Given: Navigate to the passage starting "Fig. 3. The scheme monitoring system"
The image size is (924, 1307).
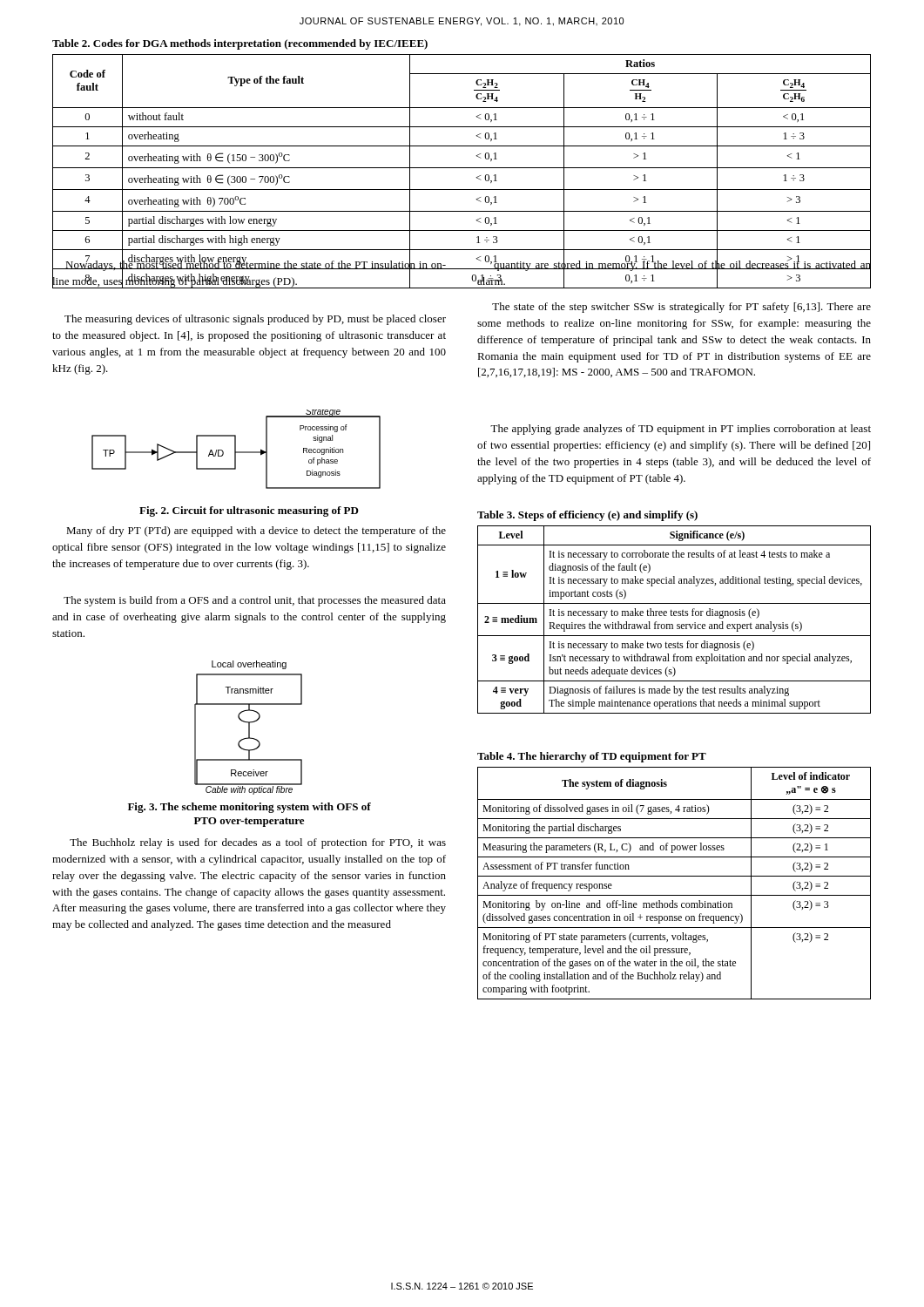Looking at the screenshot, I should click(x=249, y=813).
